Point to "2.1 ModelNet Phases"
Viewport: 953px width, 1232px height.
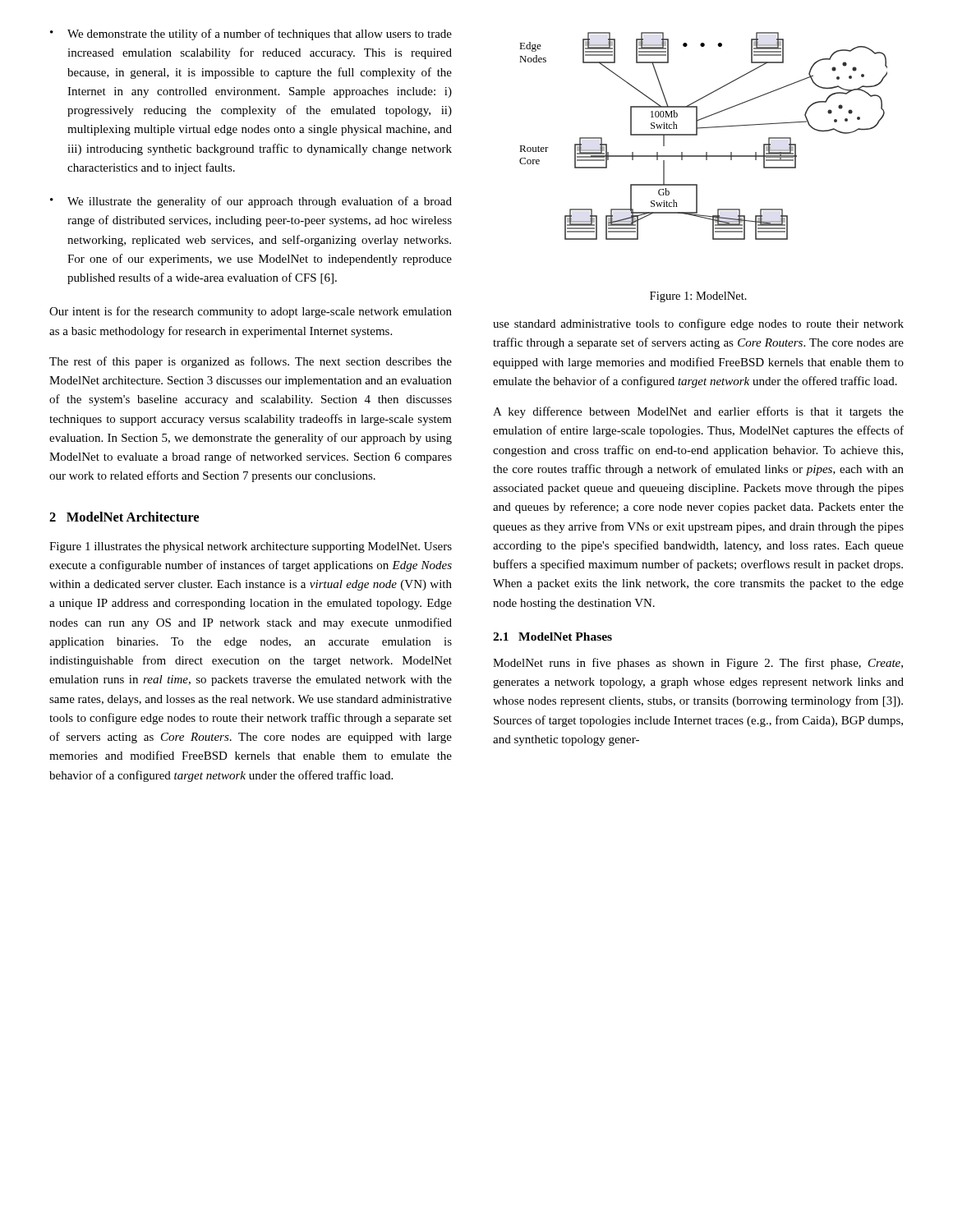tap(553, 636)
